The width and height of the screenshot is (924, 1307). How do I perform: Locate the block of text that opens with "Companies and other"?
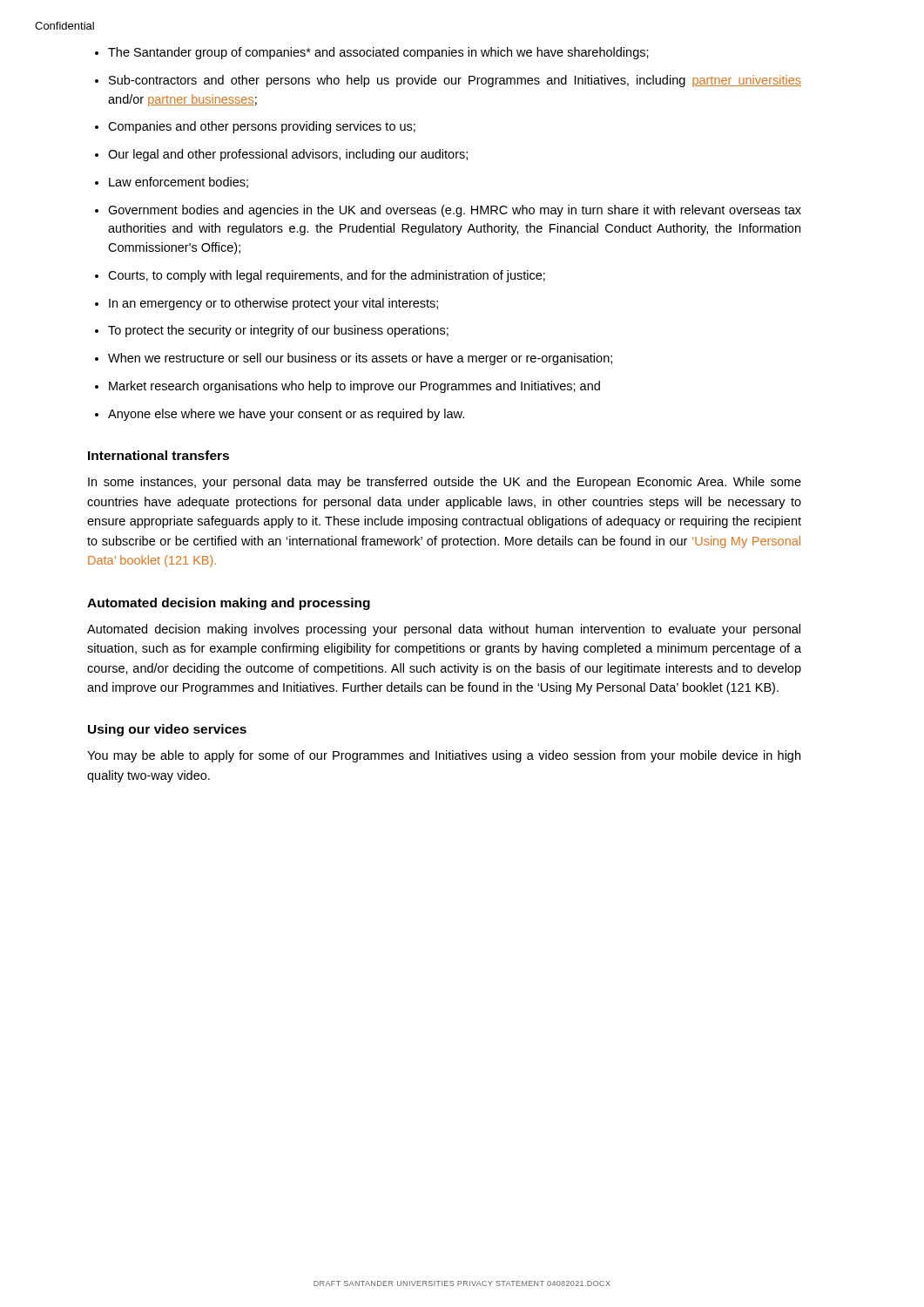pyautogui.click(x=262, y=127)
